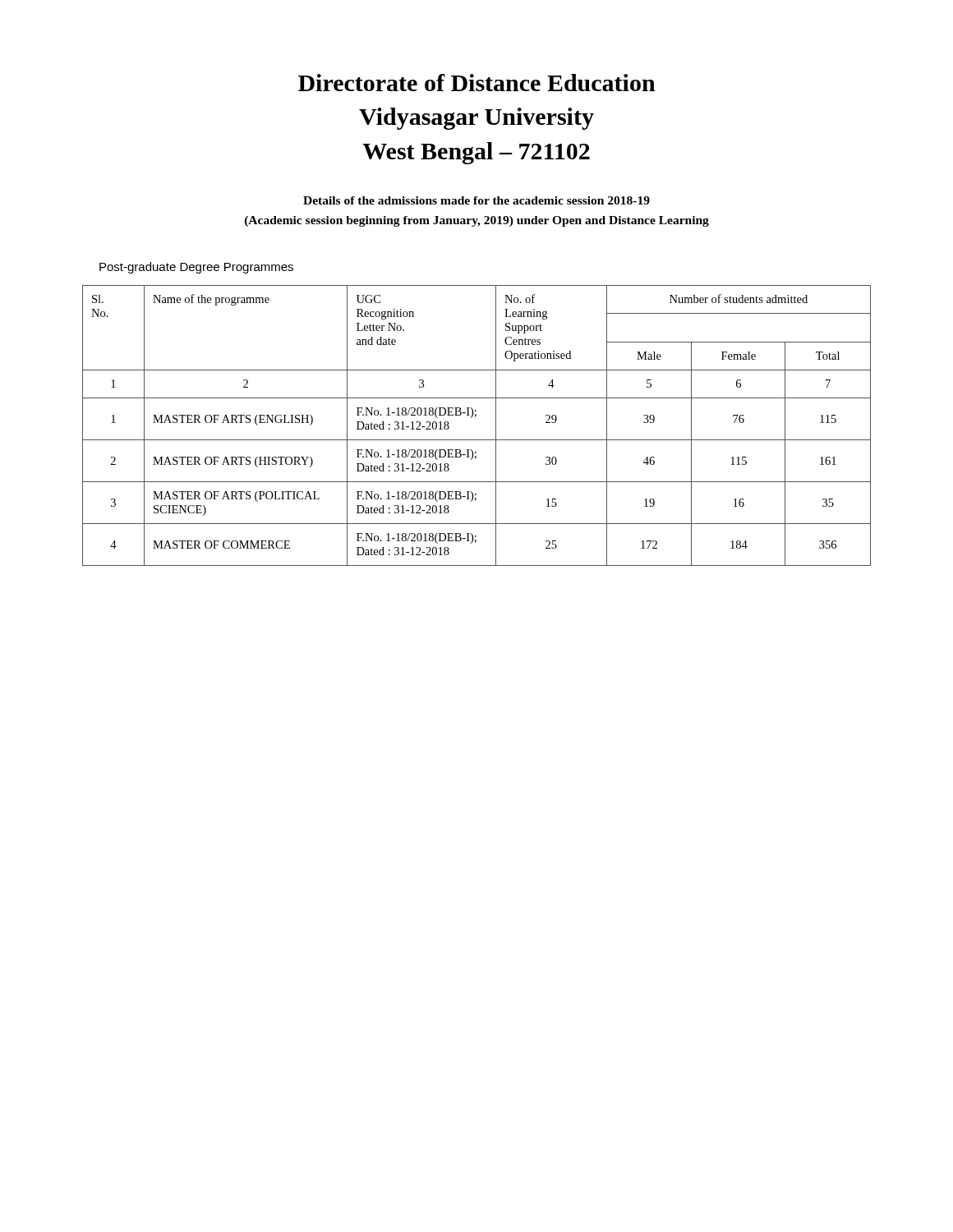The image size is (953, 1232).
Task: Find the region starting "Details of the admissions made for the academic"
Action: pos(476,210)
